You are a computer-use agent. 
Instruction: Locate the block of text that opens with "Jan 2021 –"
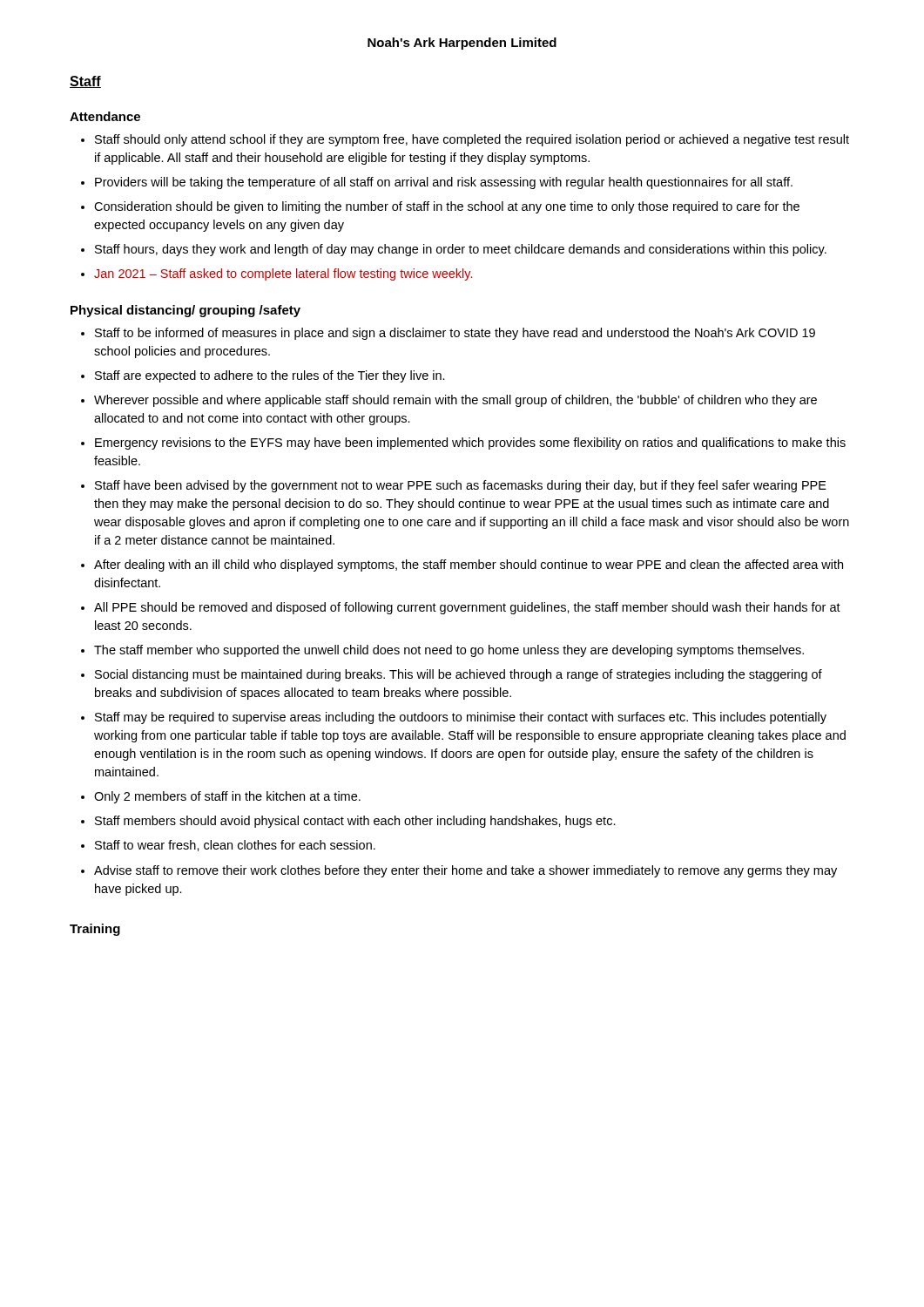[x=284, y=274]
